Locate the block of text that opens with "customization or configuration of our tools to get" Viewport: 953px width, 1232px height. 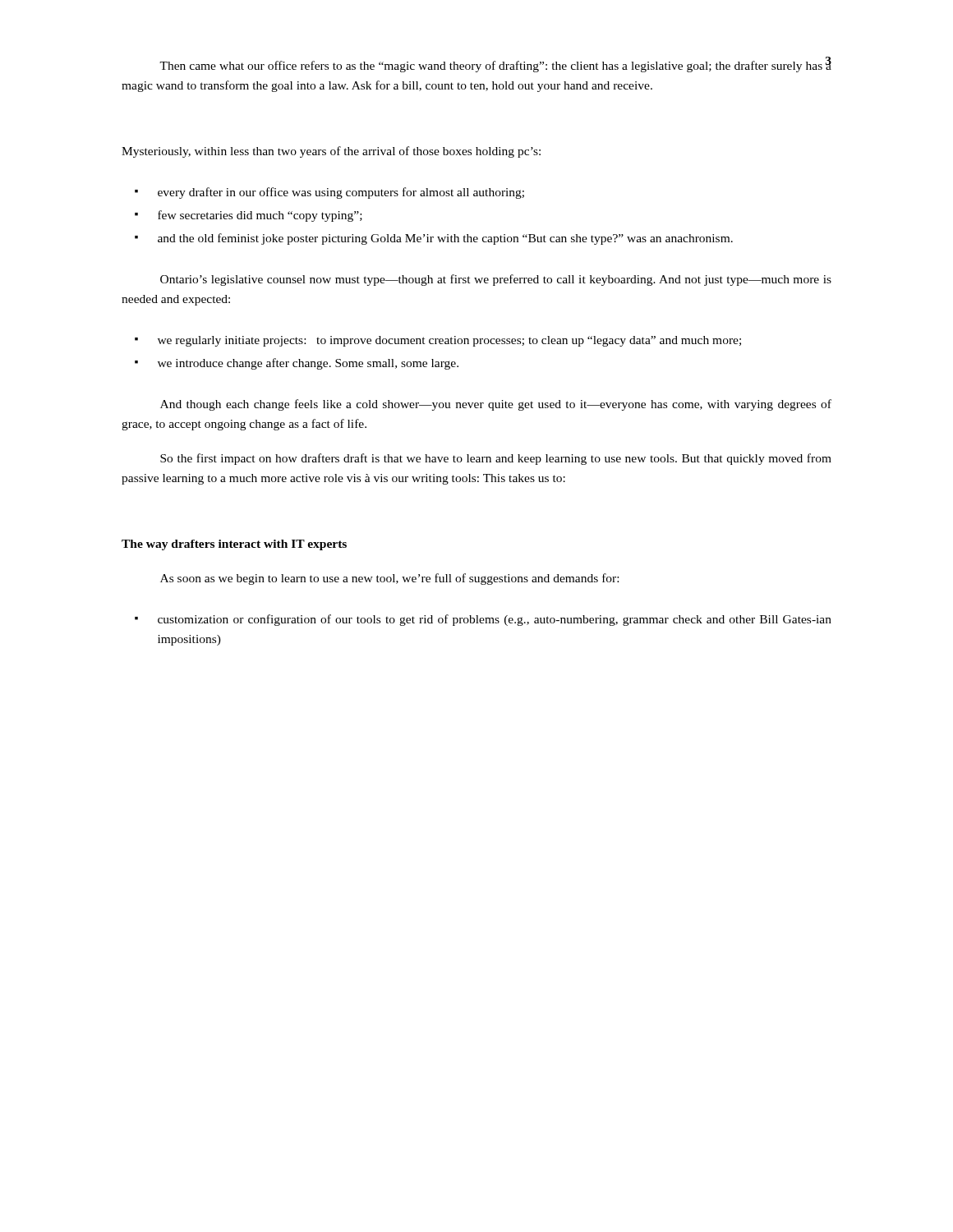(494, 629)
